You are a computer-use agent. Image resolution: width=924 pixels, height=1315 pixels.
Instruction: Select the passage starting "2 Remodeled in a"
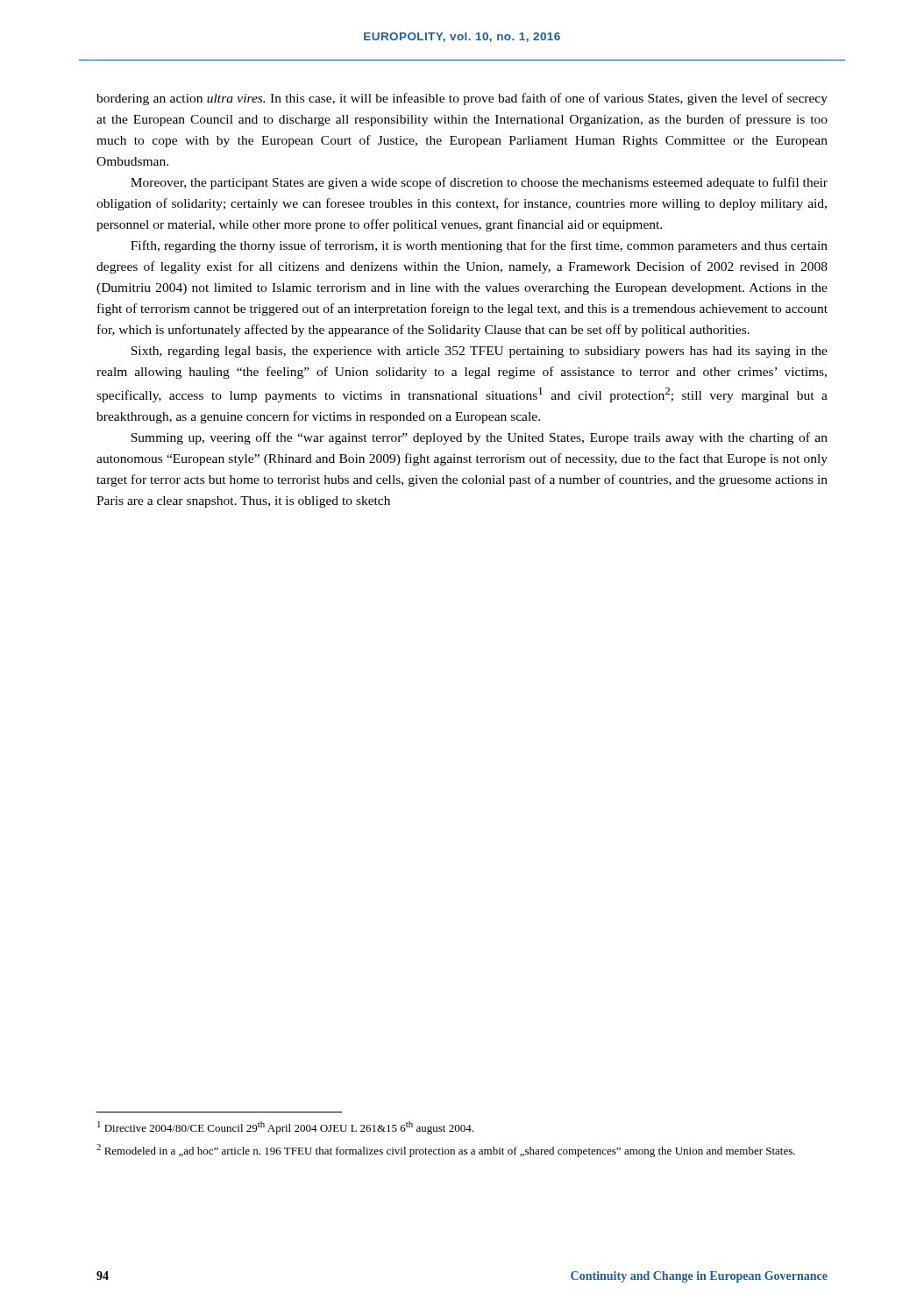pos(446,1150)
